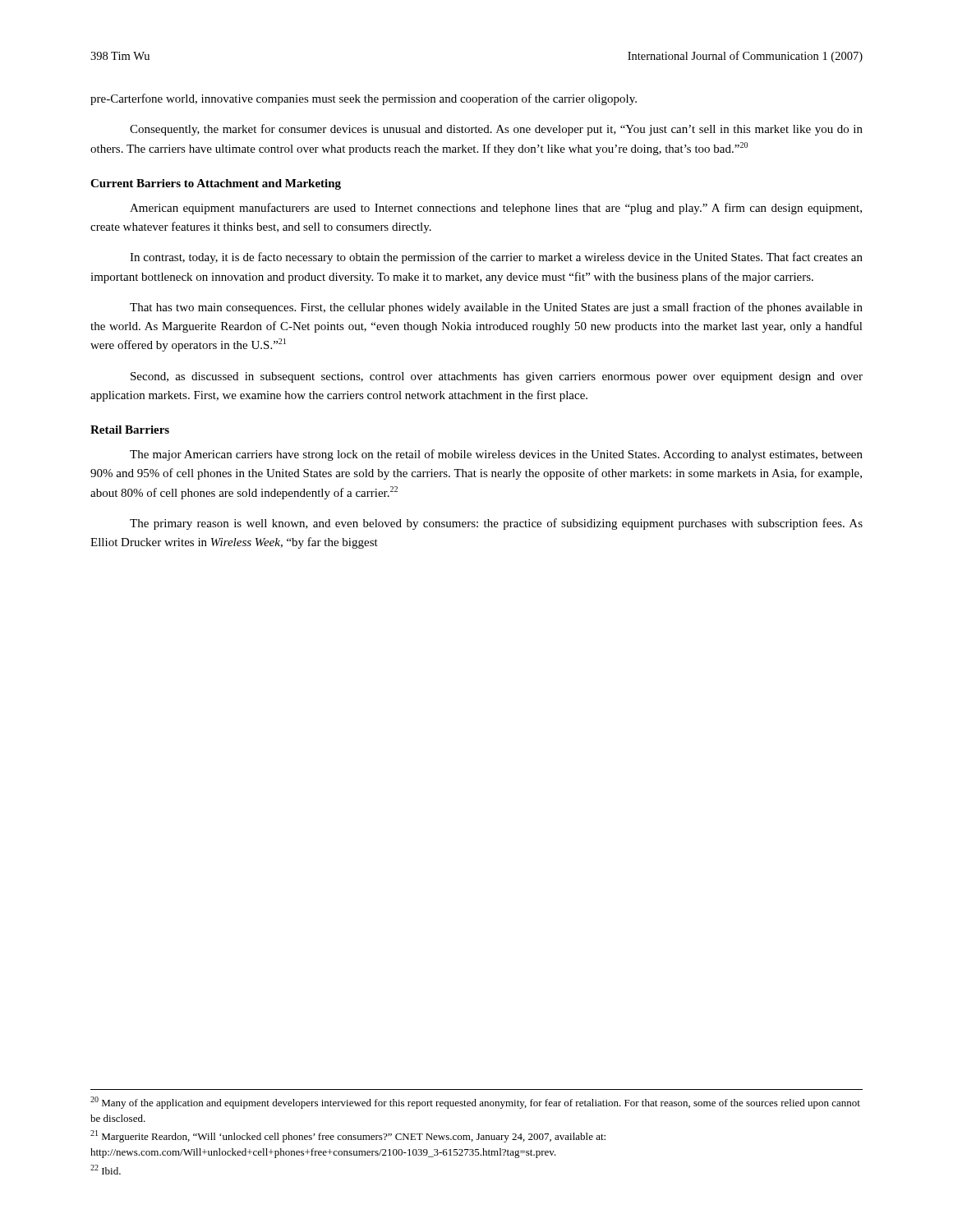Find the section header that reads "Current Barriers to Attachment and Marketing"
Screen dimensions: 1232x953
point(216,183)
